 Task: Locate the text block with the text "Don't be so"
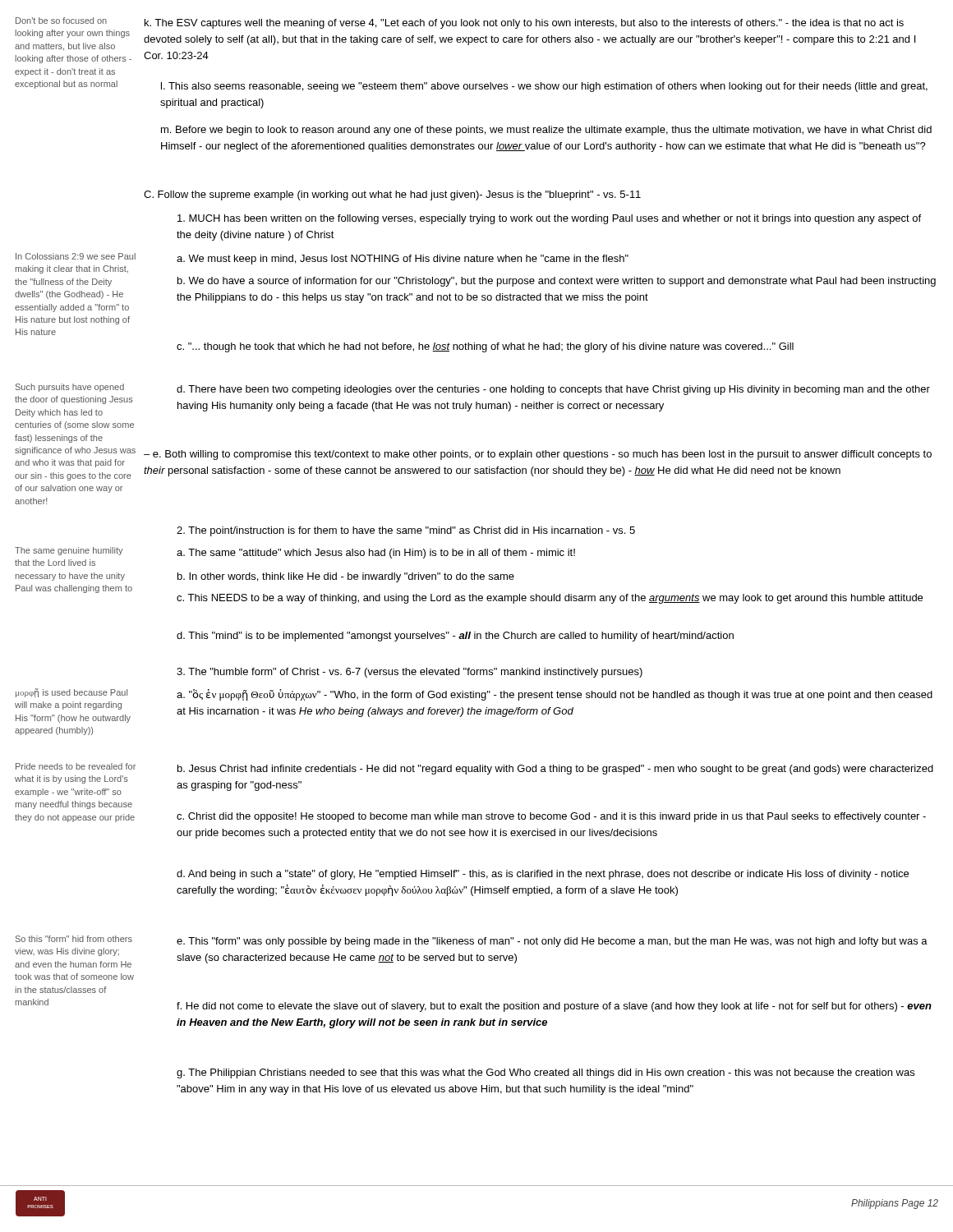pyautogui.click(x=73, y=52)
